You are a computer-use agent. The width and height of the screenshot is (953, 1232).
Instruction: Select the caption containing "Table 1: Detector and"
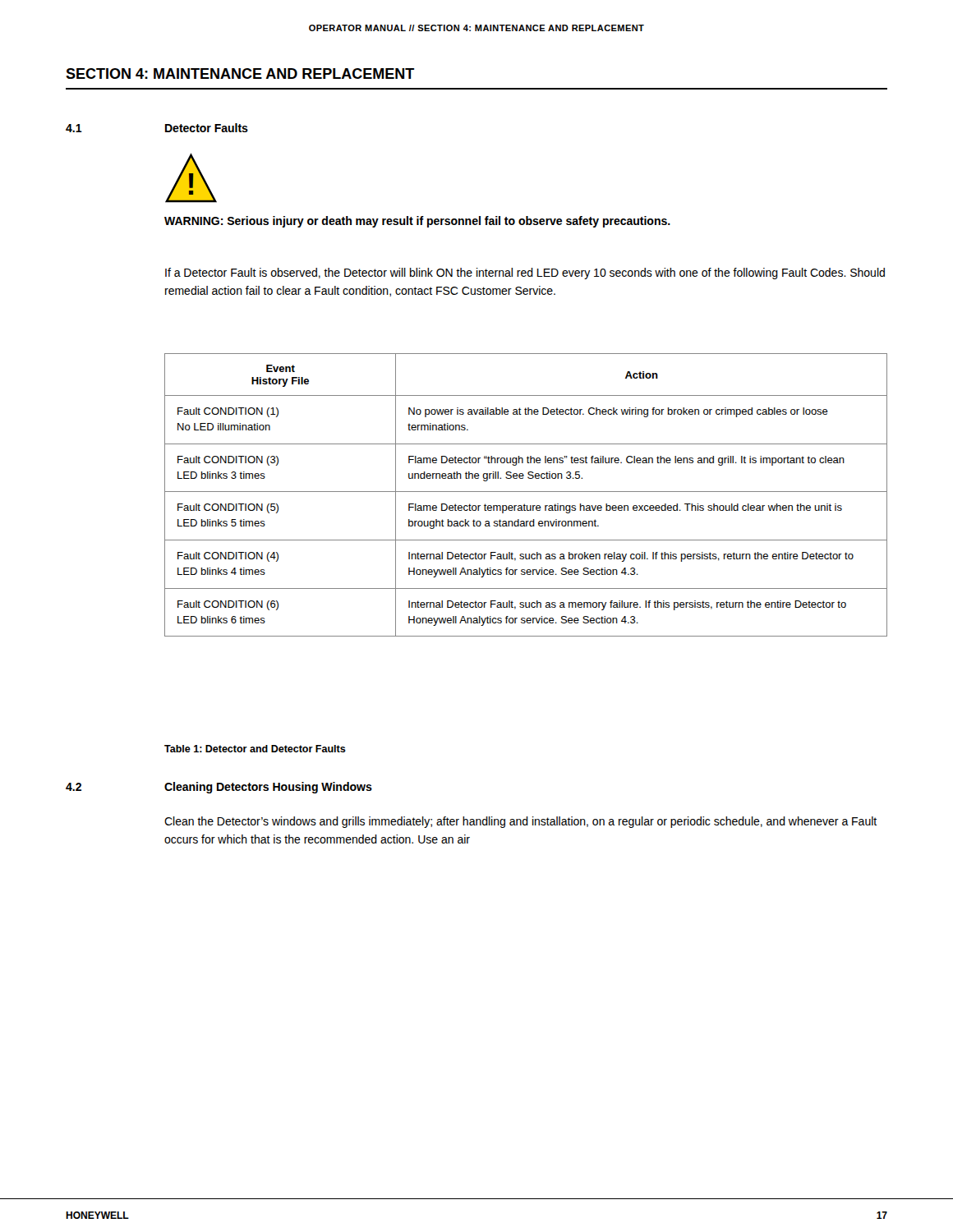coord(255,749)
